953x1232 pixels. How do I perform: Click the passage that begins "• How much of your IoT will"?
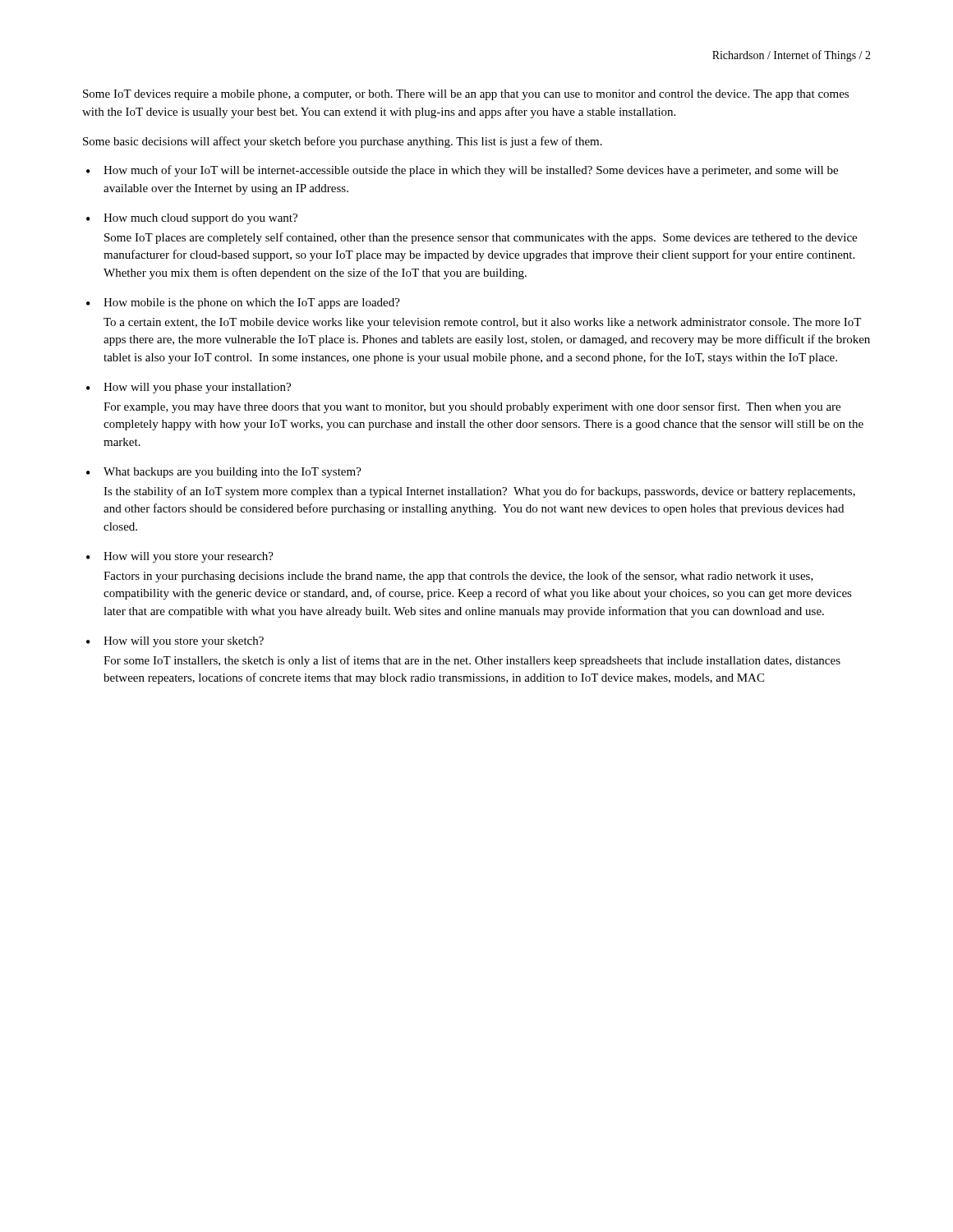coord(476,180)
